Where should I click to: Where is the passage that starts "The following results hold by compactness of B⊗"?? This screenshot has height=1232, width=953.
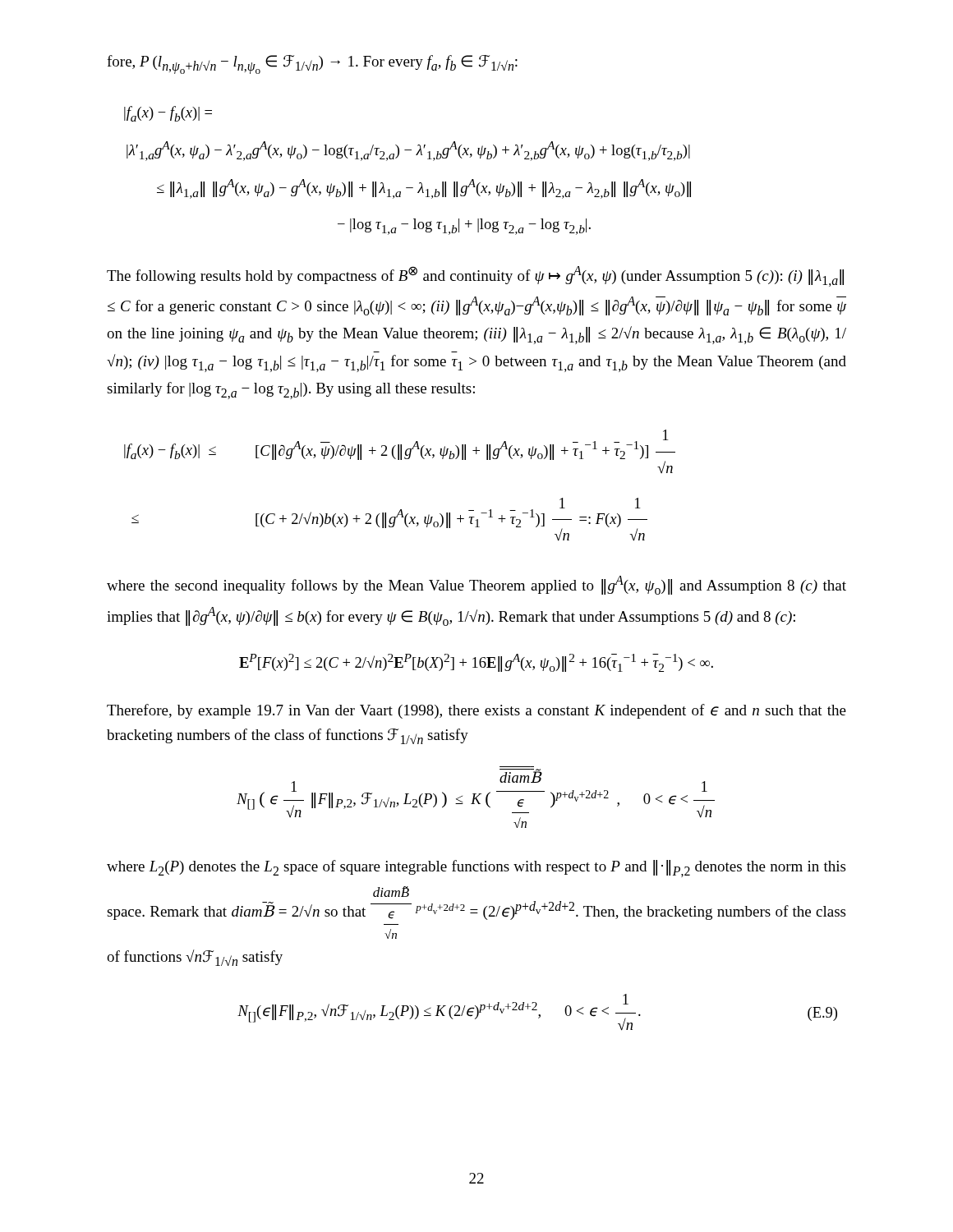click(x=476, y=331)
